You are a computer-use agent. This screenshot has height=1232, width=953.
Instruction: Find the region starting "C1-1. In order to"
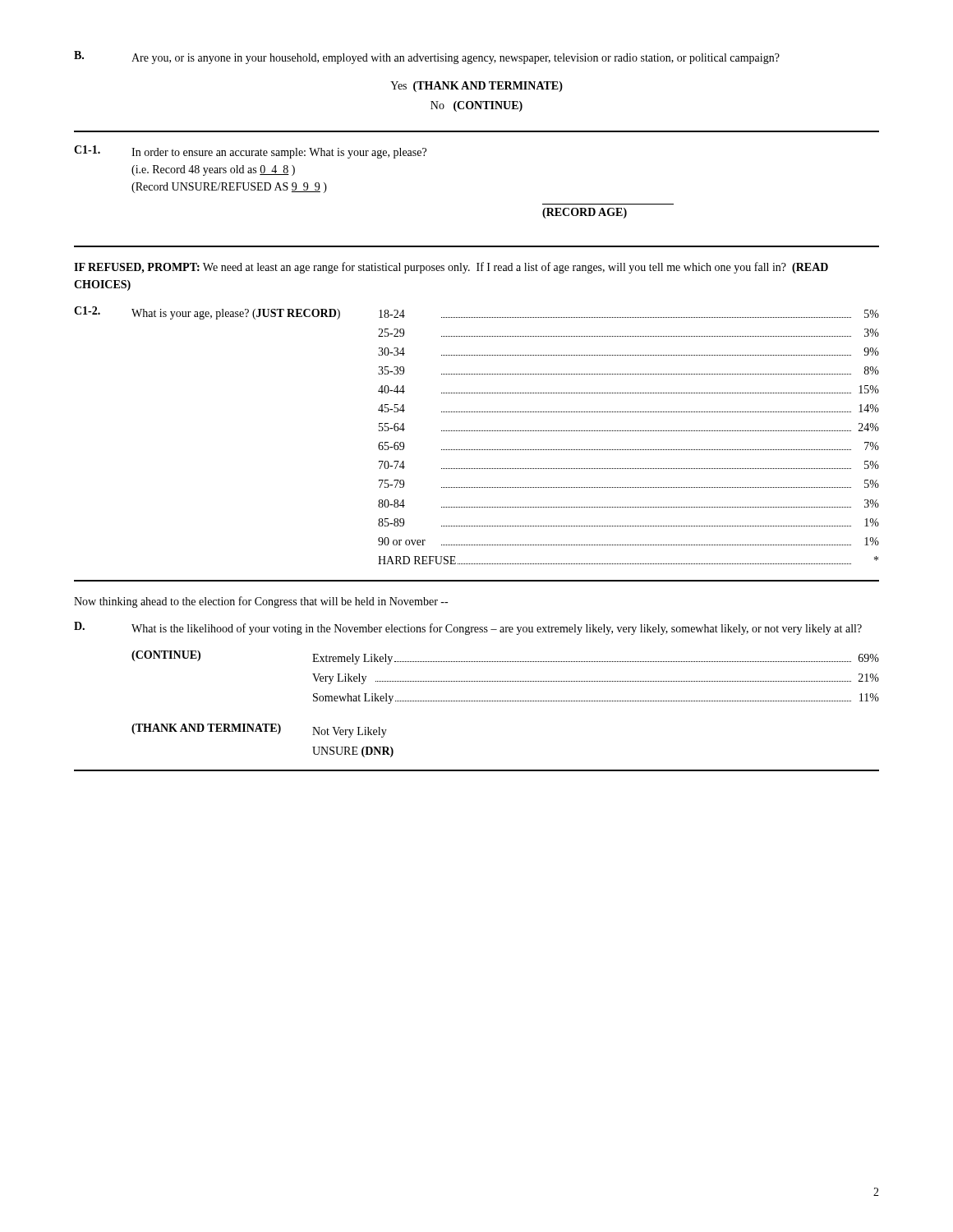250,152
